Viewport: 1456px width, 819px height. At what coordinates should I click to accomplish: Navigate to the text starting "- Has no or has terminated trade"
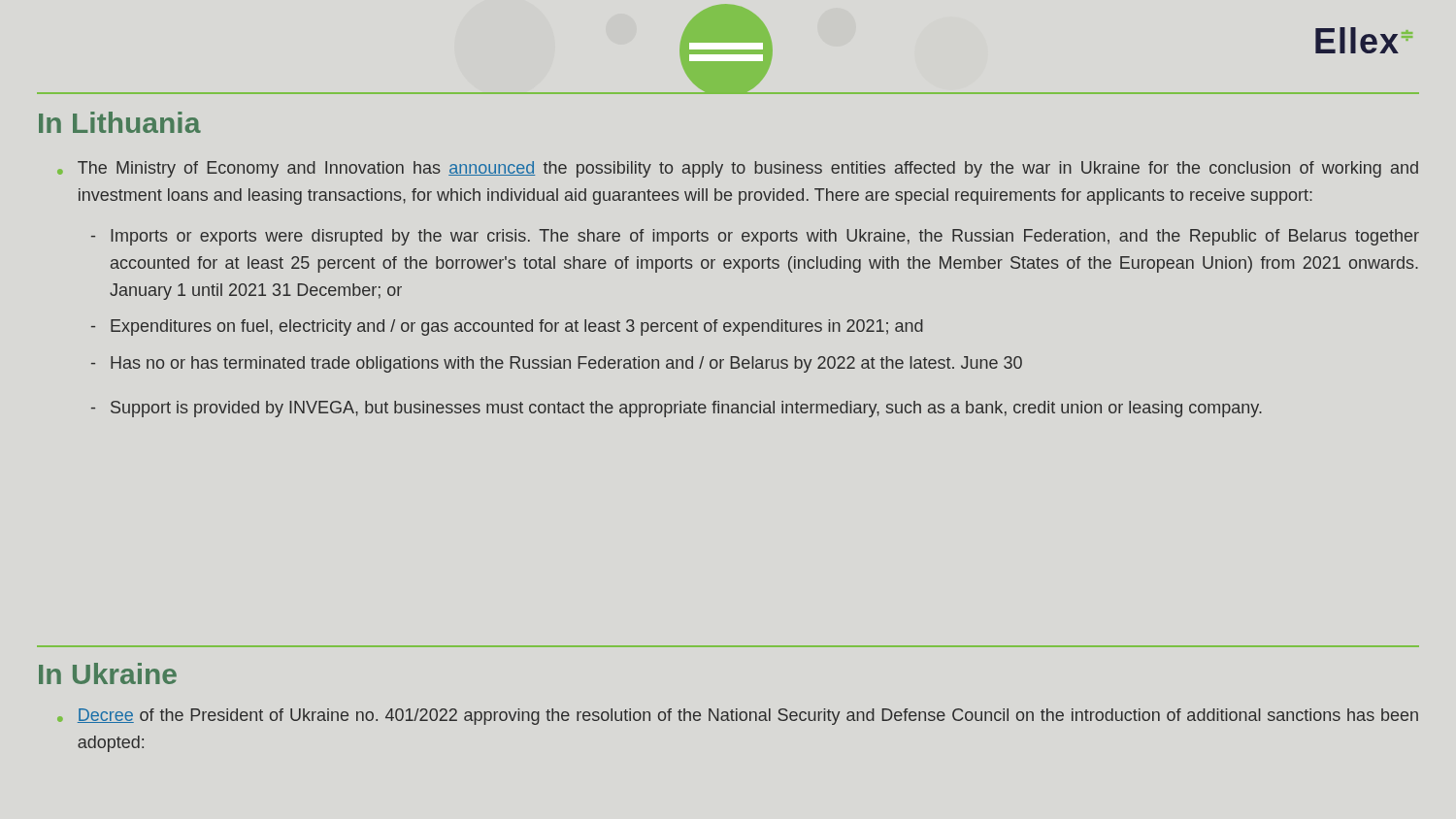pos(556,364)
